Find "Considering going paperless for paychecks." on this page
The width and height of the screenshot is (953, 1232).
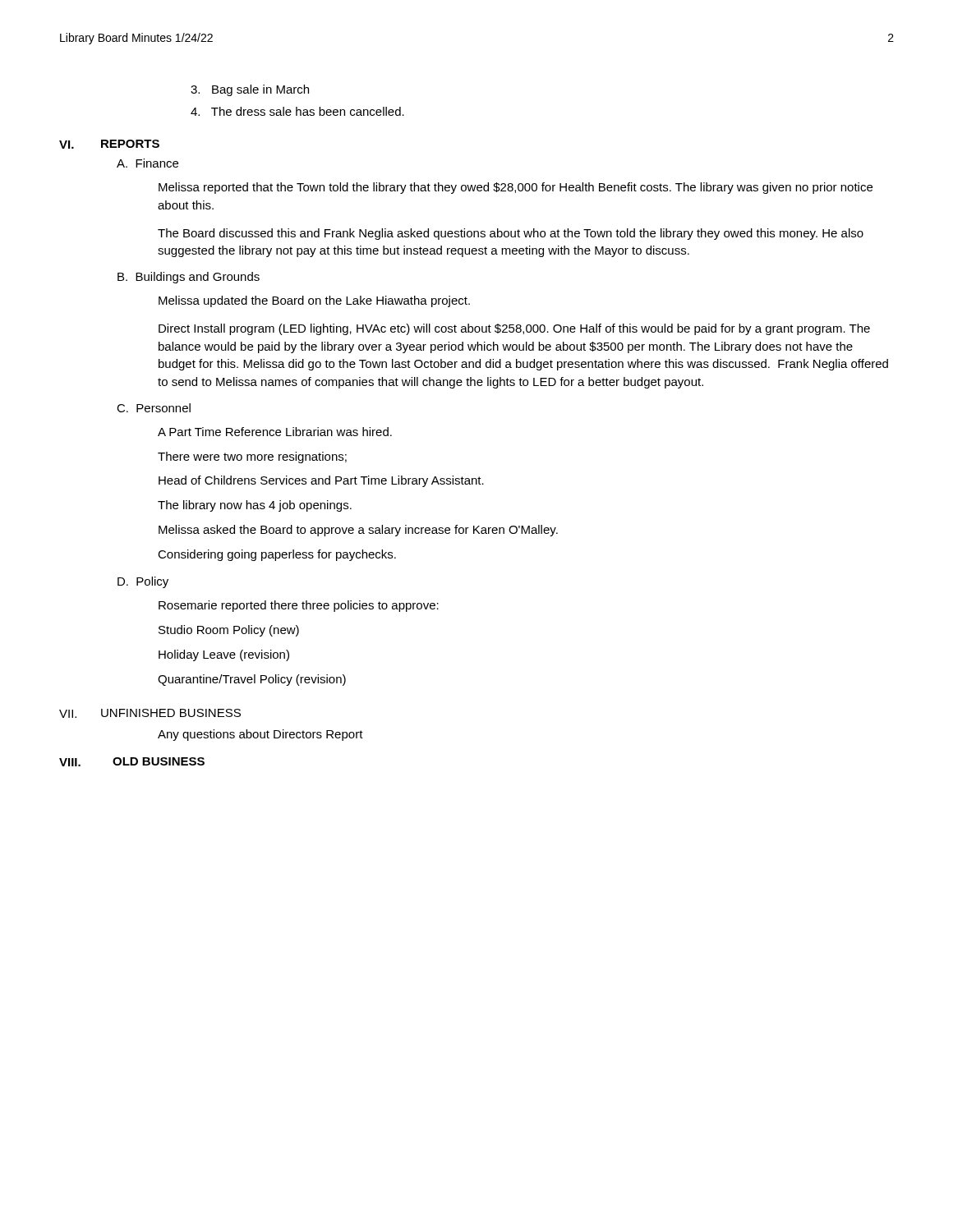tap(277, 554)
